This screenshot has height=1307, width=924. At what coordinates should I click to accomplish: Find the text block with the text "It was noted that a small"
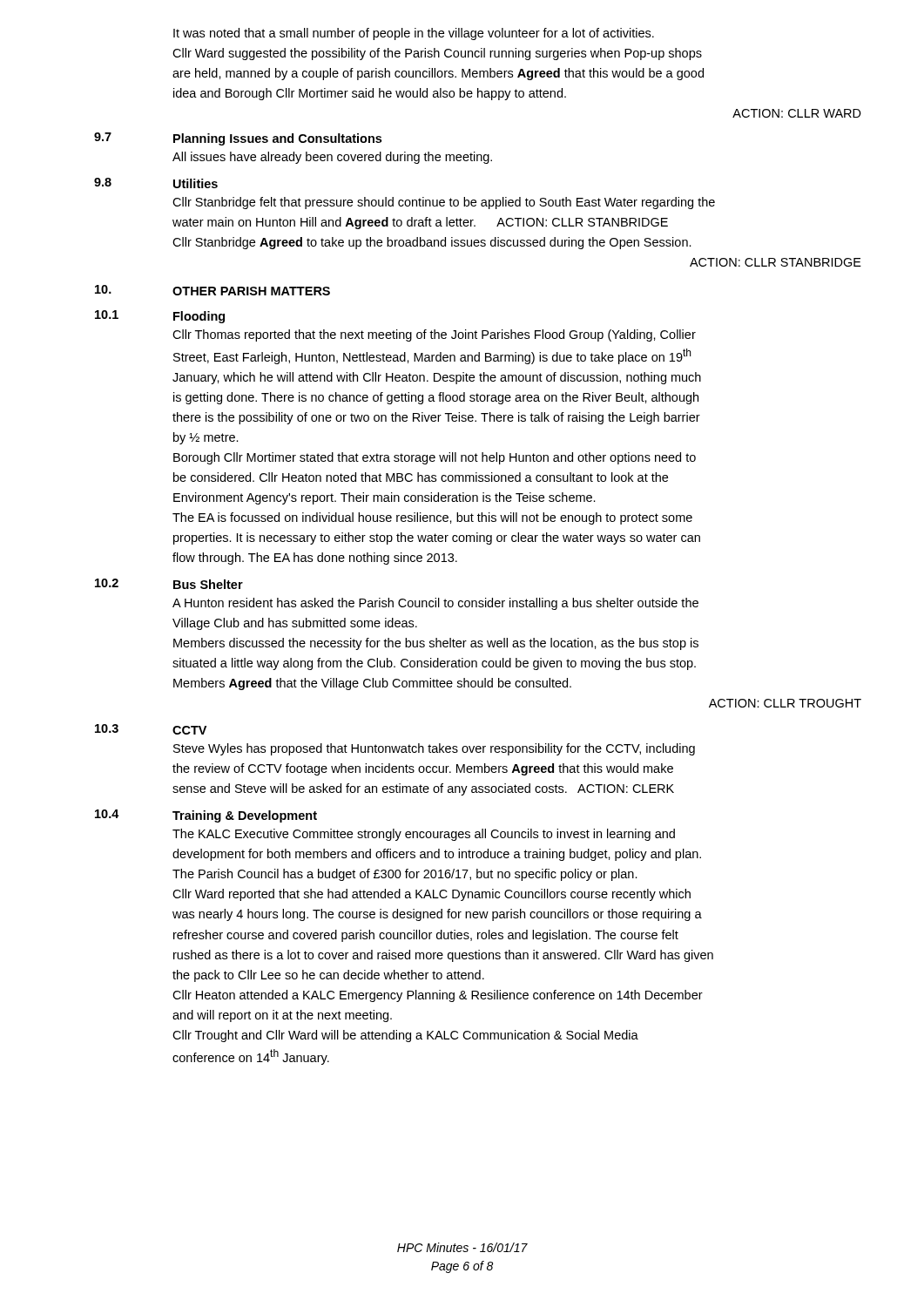[517, 74]
